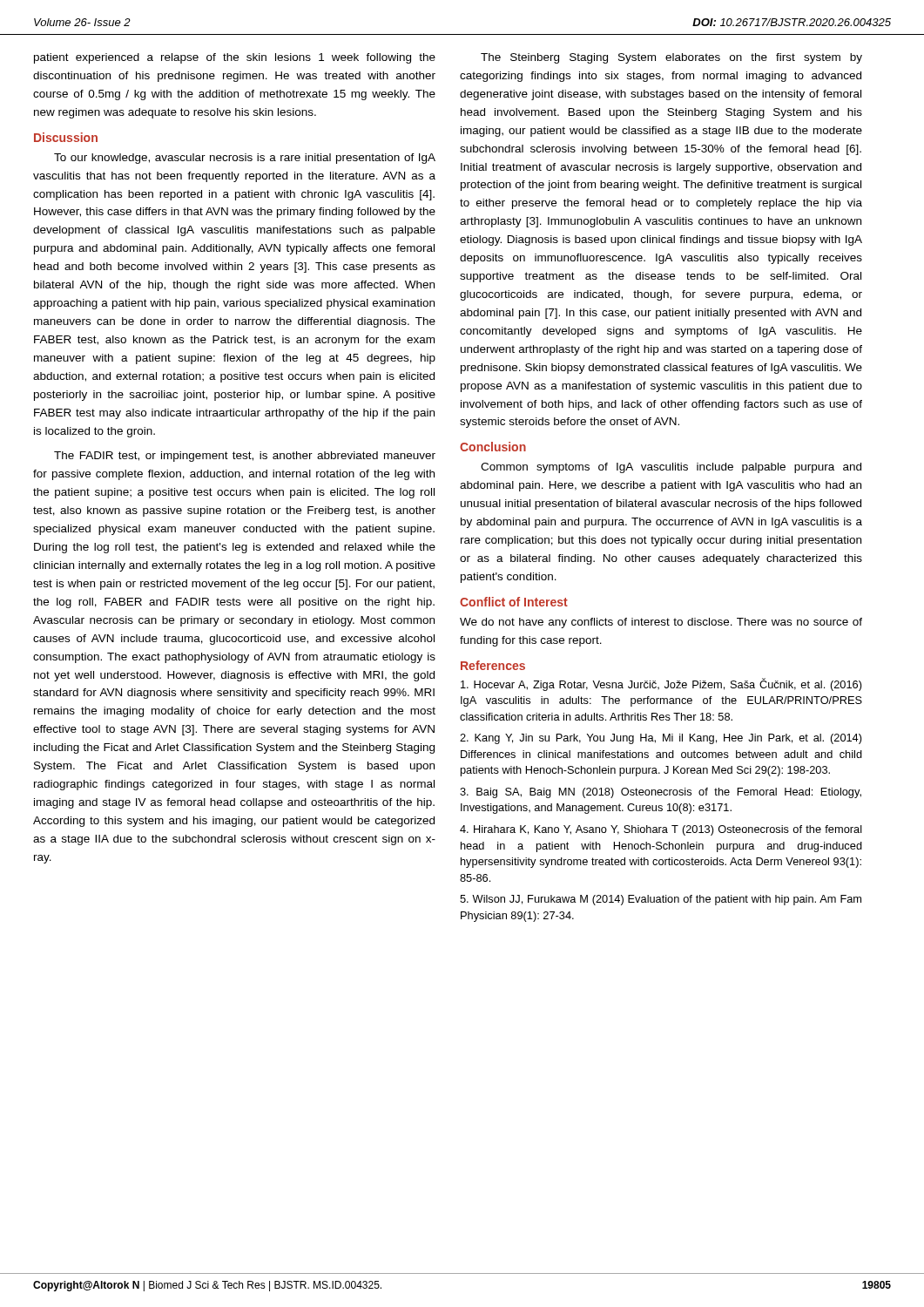This screenshot has height=1307, width=924.
Task: Select the element starting "patient experienced a relapse of"
Action: 234,85
